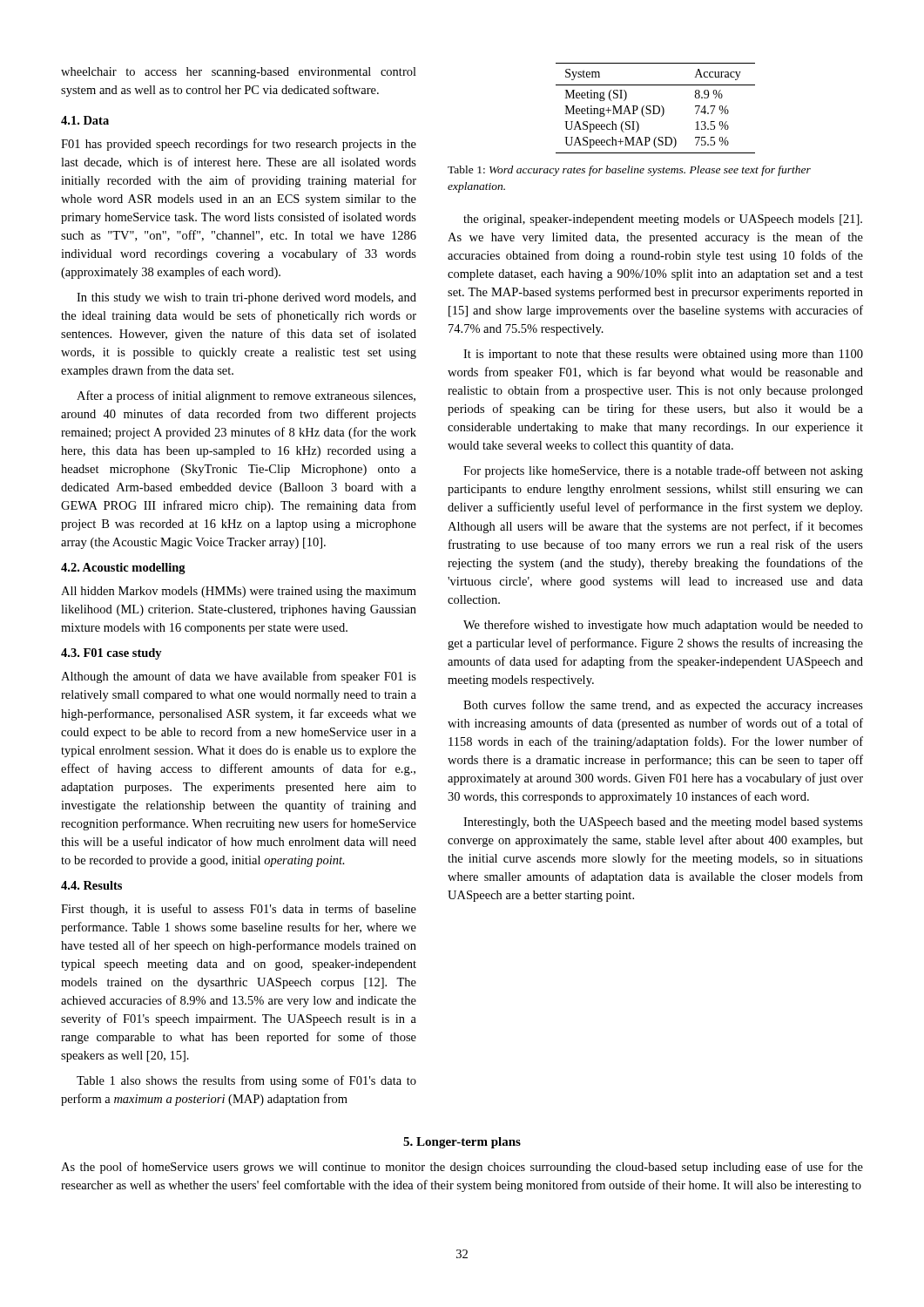
Task: Select the table that reads "Meeting (SI)"
Action: click(x=655, y=108)
